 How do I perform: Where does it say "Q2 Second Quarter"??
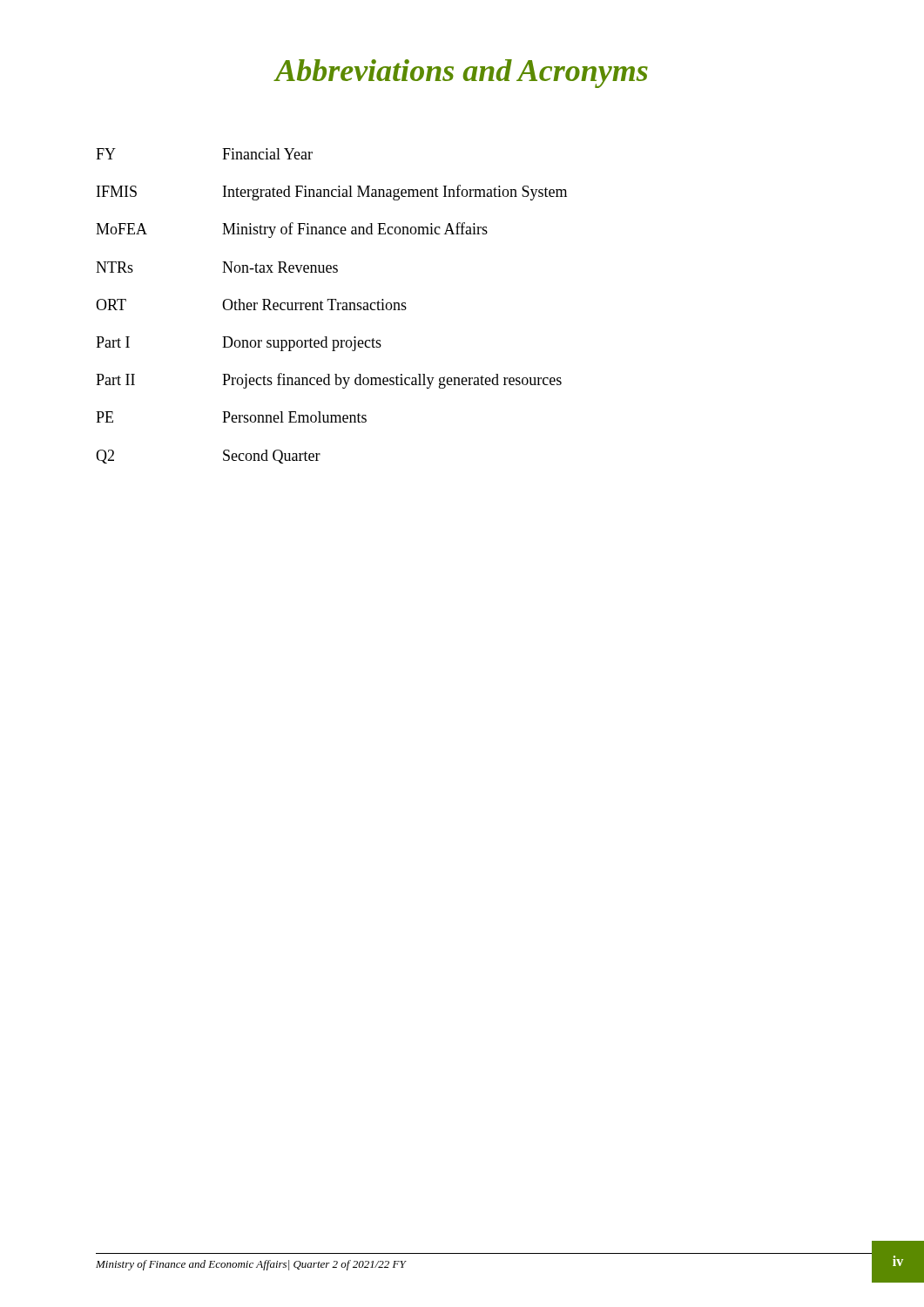point(105,456)
